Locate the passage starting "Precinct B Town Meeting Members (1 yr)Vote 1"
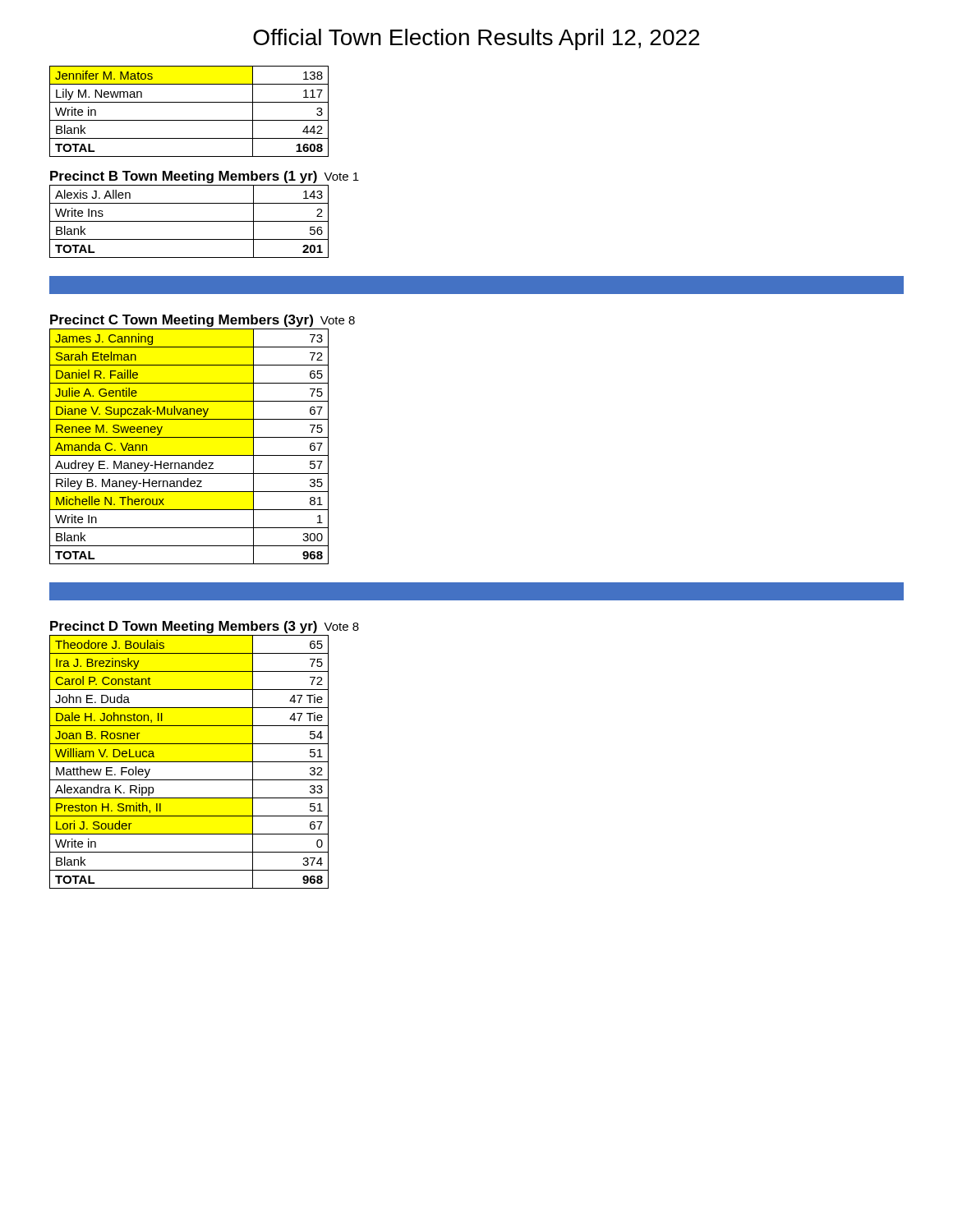 [x=204, y=176]
